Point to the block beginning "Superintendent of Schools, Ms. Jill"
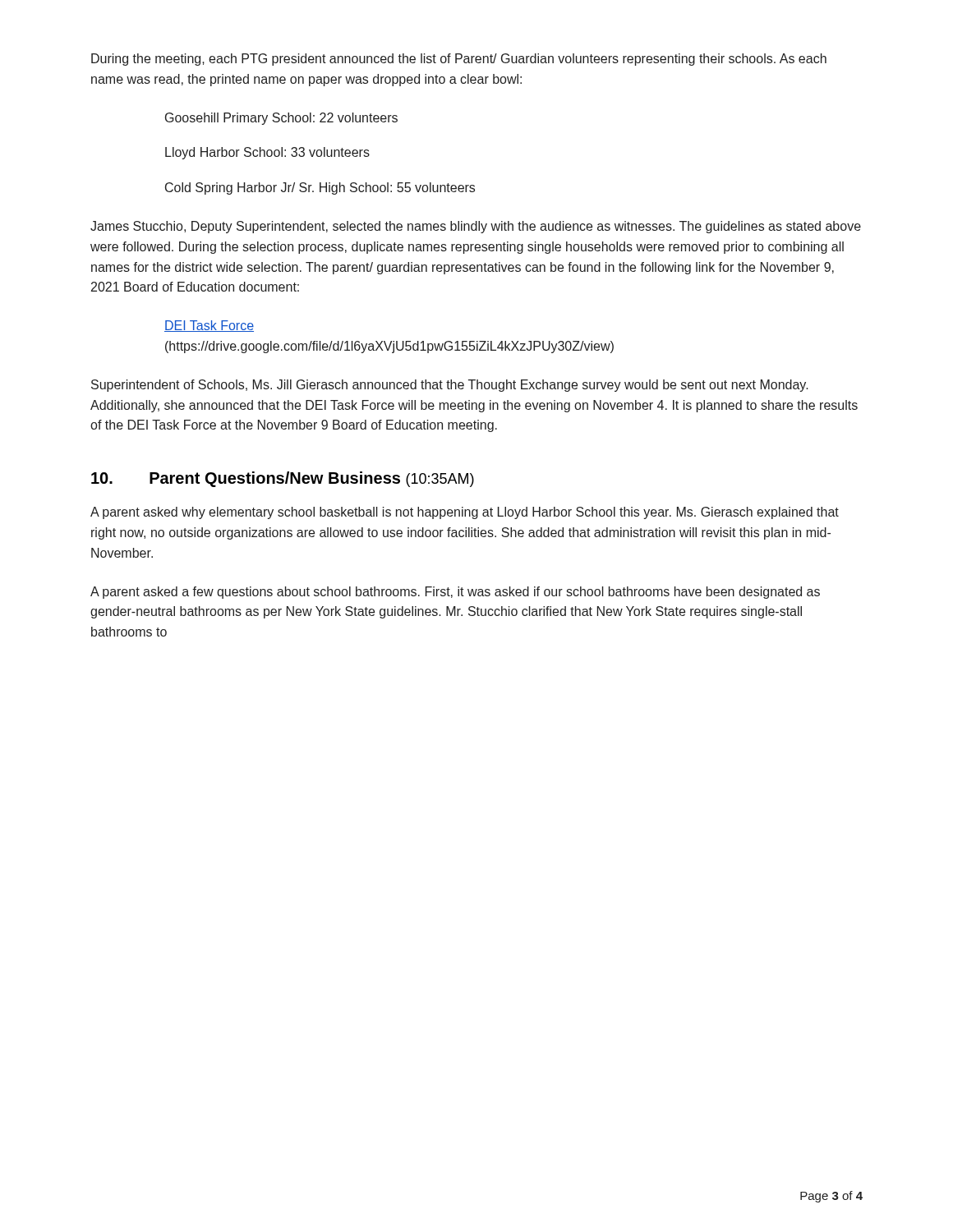953x1232 pixels. click(474, 405)
